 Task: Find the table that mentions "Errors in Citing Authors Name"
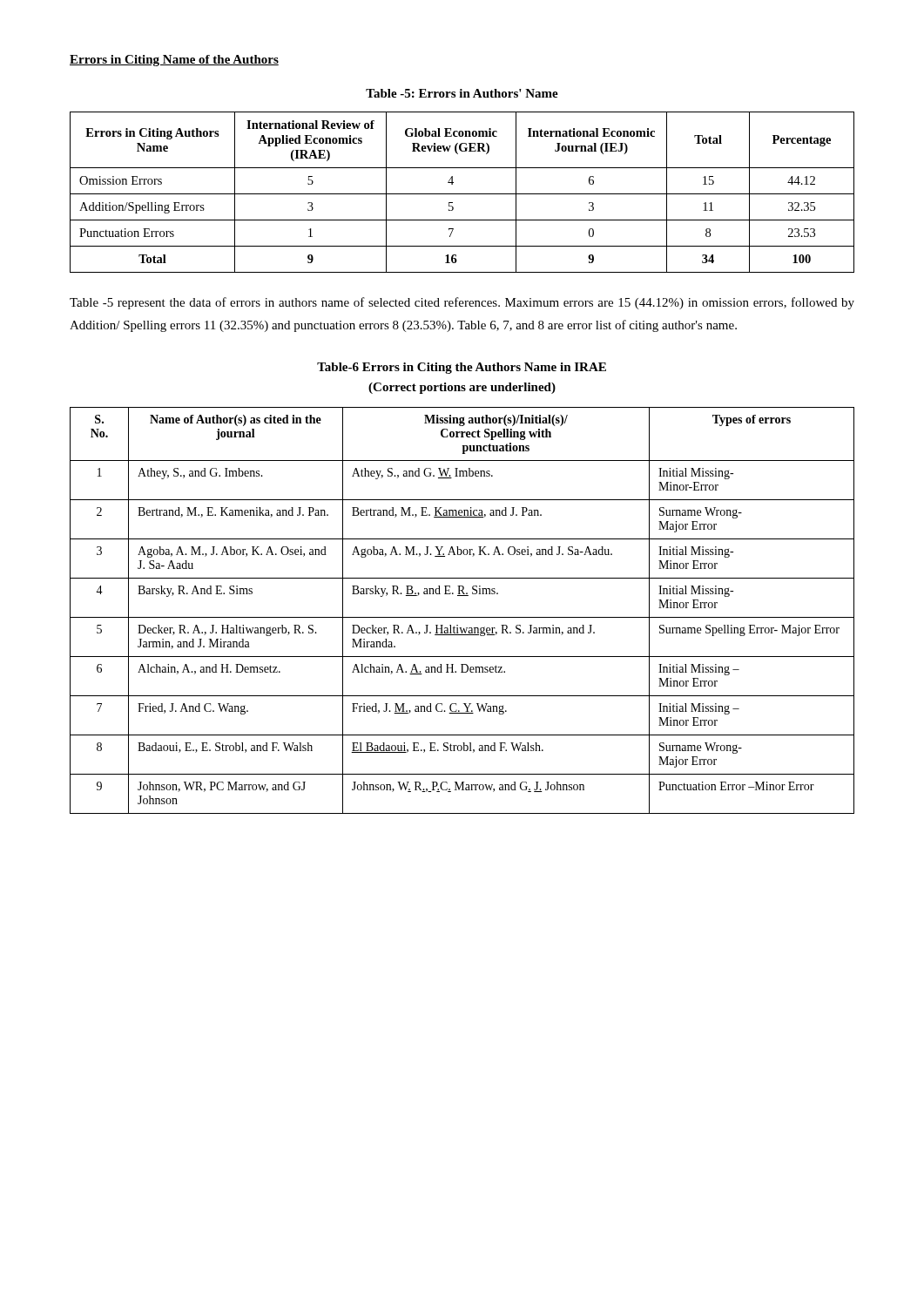[462, 192]
